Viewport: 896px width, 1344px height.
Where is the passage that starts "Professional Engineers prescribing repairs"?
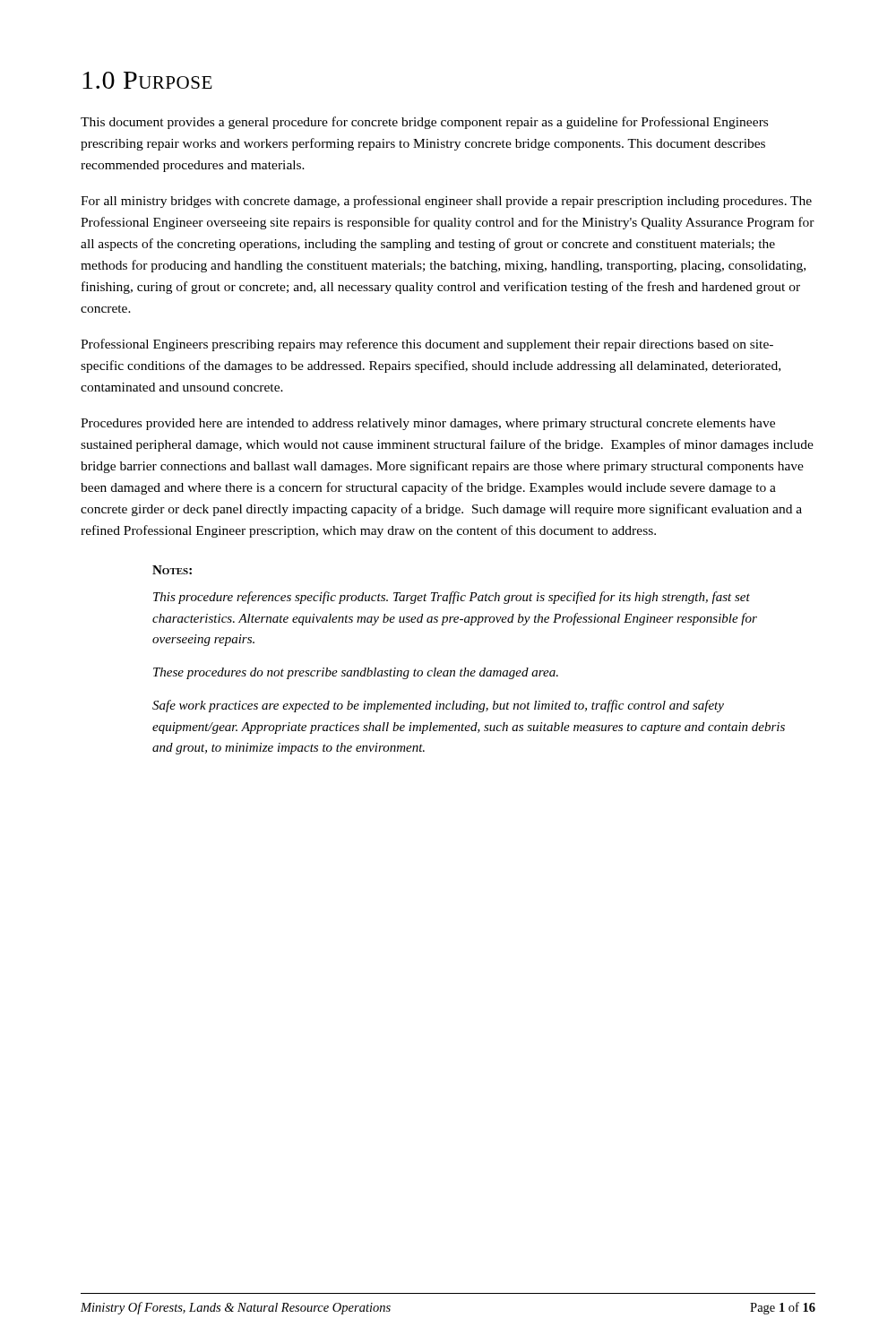coord(431,365)
